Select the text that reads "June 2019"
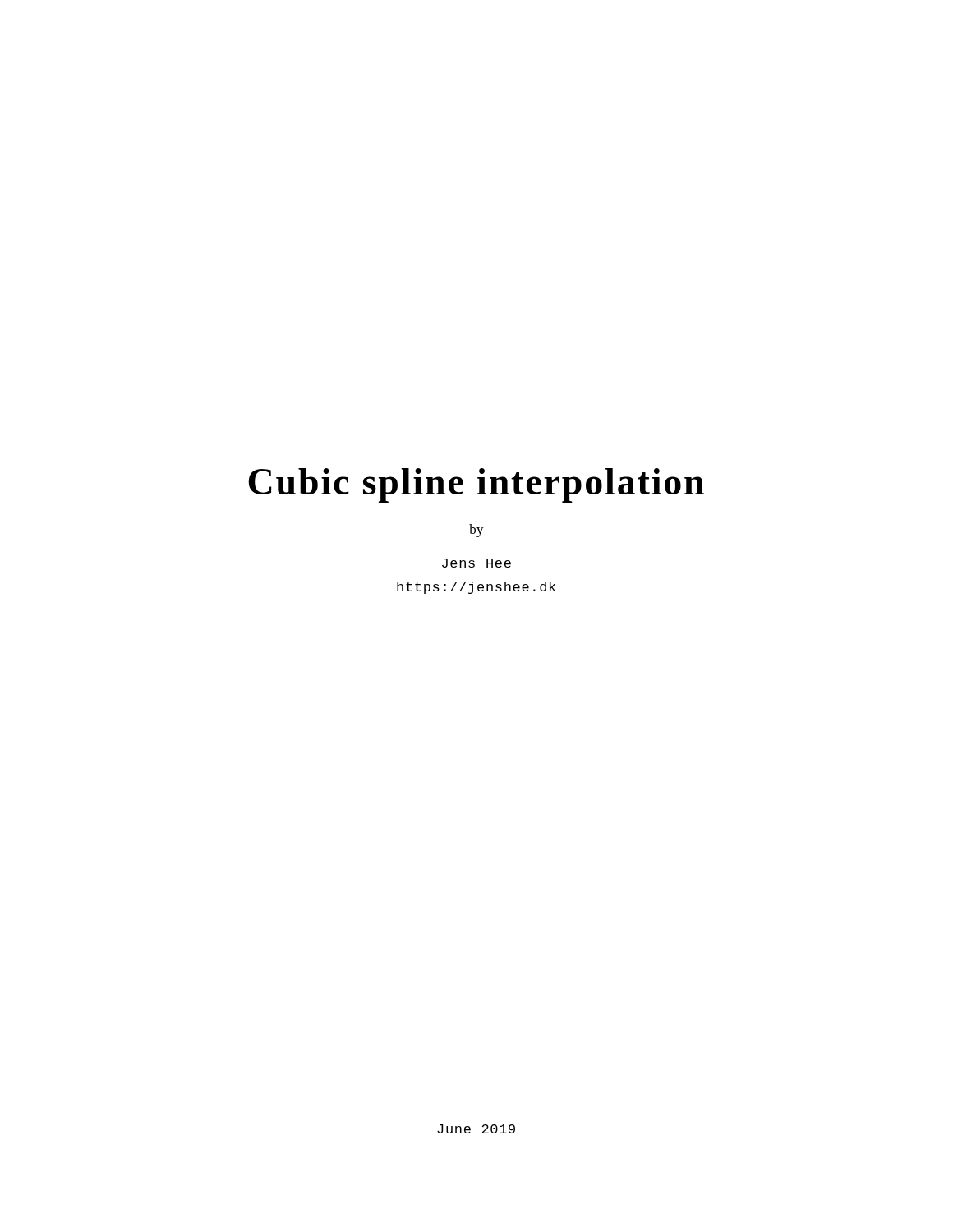Image resolution: width=953 pixels, height=1232 pixels. coord(476,1130)
